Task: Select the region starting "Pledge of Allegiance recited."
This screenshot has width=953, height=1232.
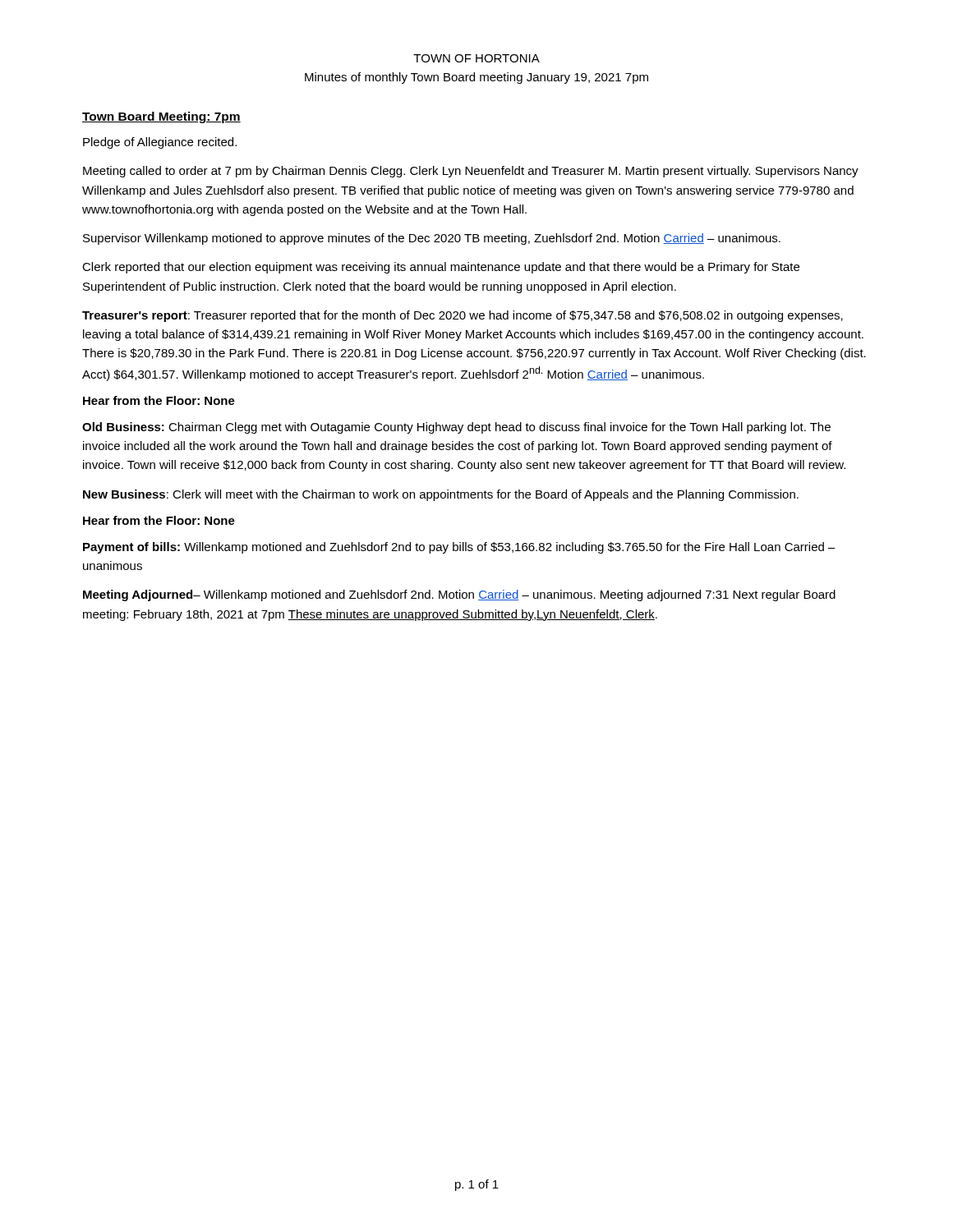Action: pyautogui.click(x=160, y=142)
